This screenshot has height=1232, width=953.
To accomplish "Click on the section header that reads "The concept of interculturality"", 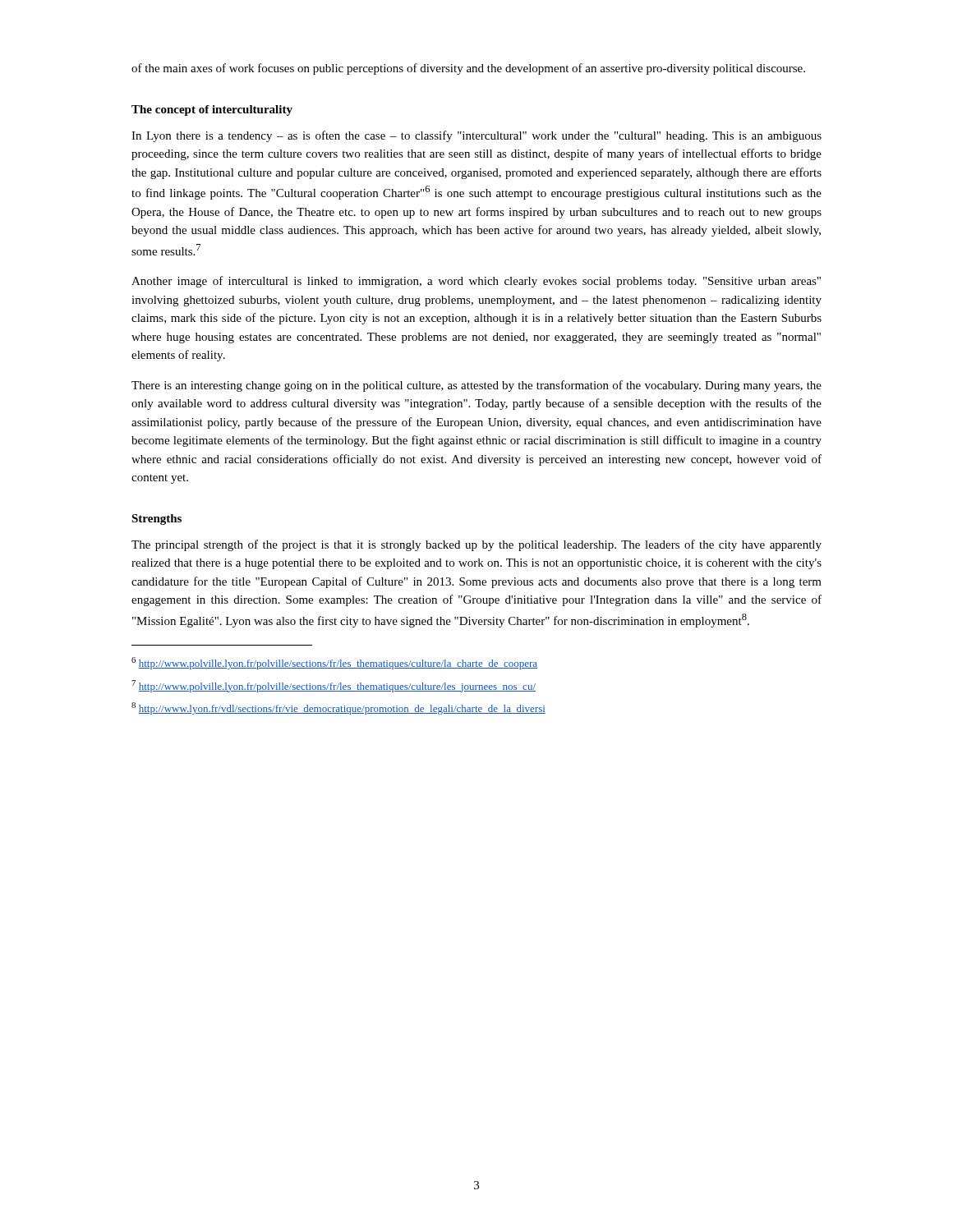I will pyautogui.click(x=212, y=109).
